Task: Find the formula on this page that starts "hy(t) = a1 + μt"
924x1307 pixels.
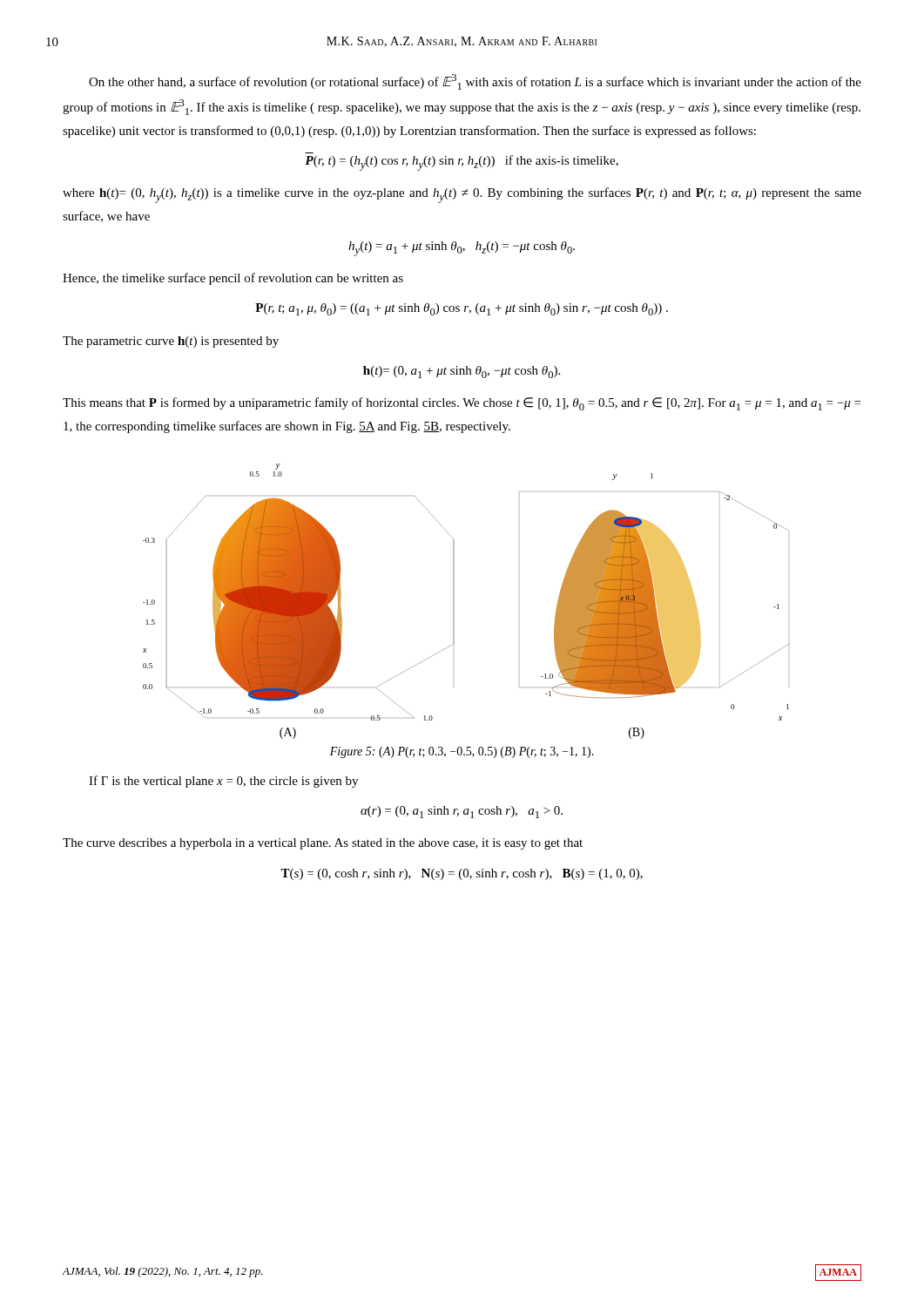Action: click(x=462, y=247)
